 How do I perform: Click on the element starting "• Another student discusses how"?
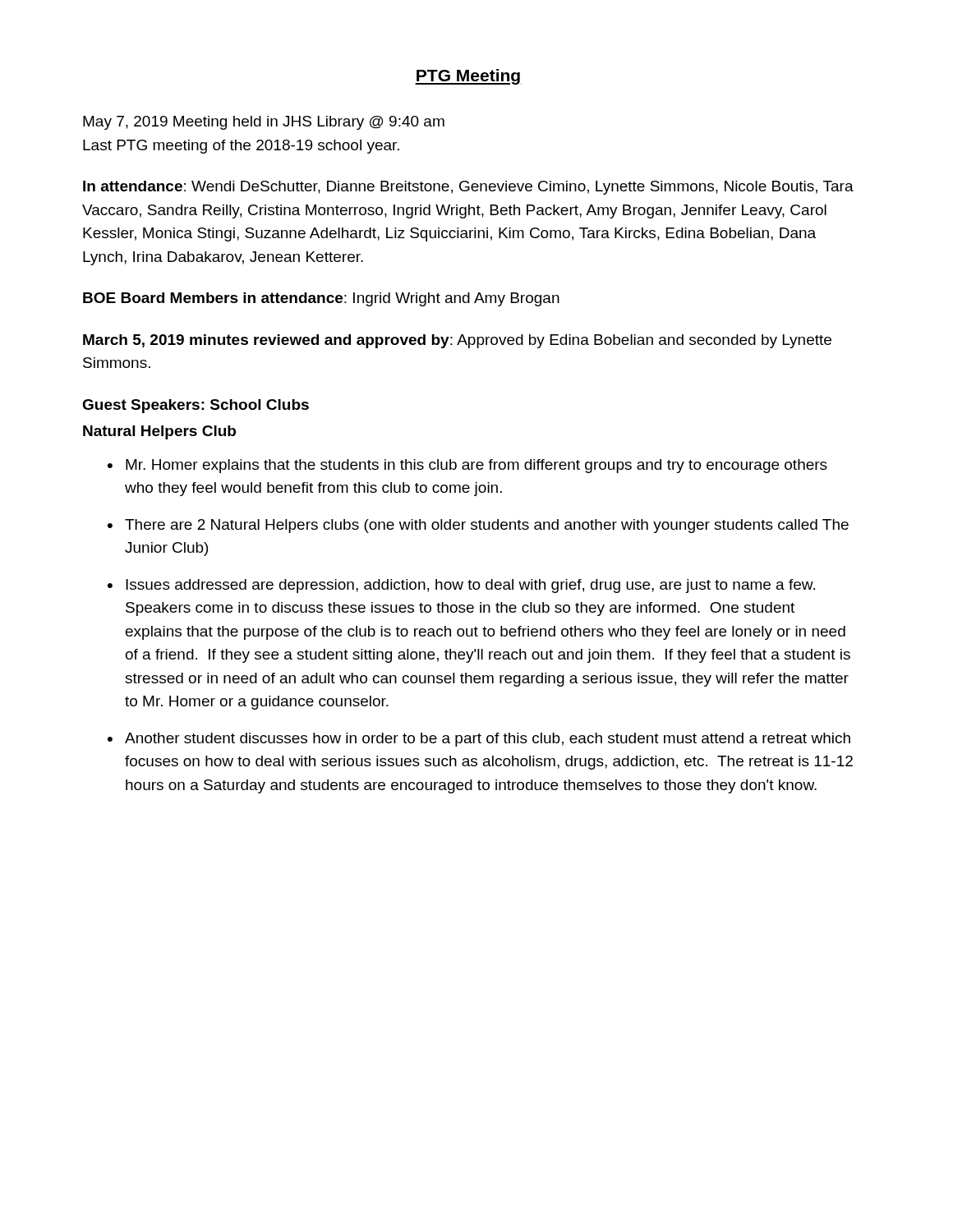pyautogui.click(x=481, y=762)
